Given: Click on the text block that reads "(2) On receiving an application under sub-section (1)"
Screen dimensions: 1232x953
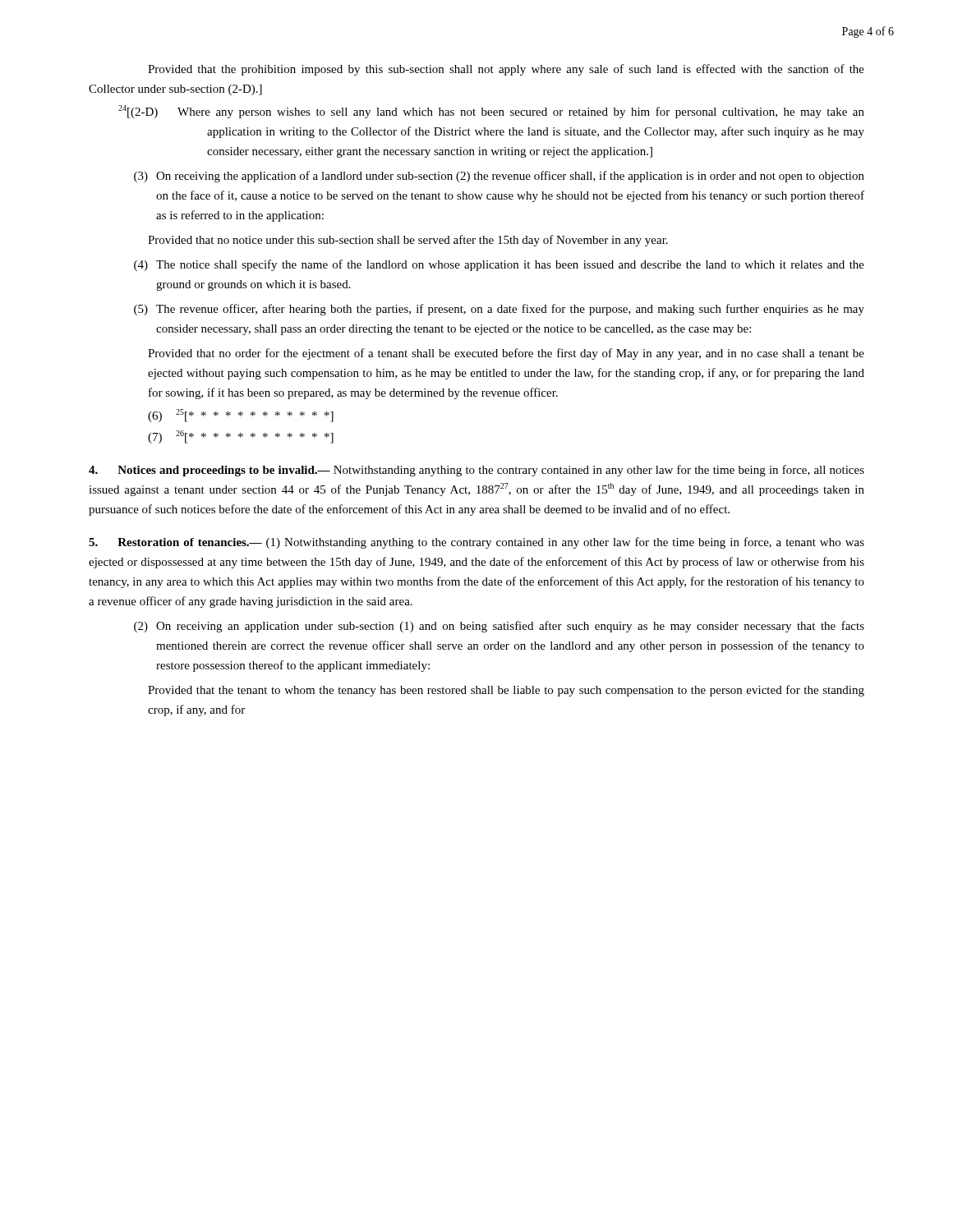Looking at the screenshot, I should pyautogui.click(x=476, y=646).
